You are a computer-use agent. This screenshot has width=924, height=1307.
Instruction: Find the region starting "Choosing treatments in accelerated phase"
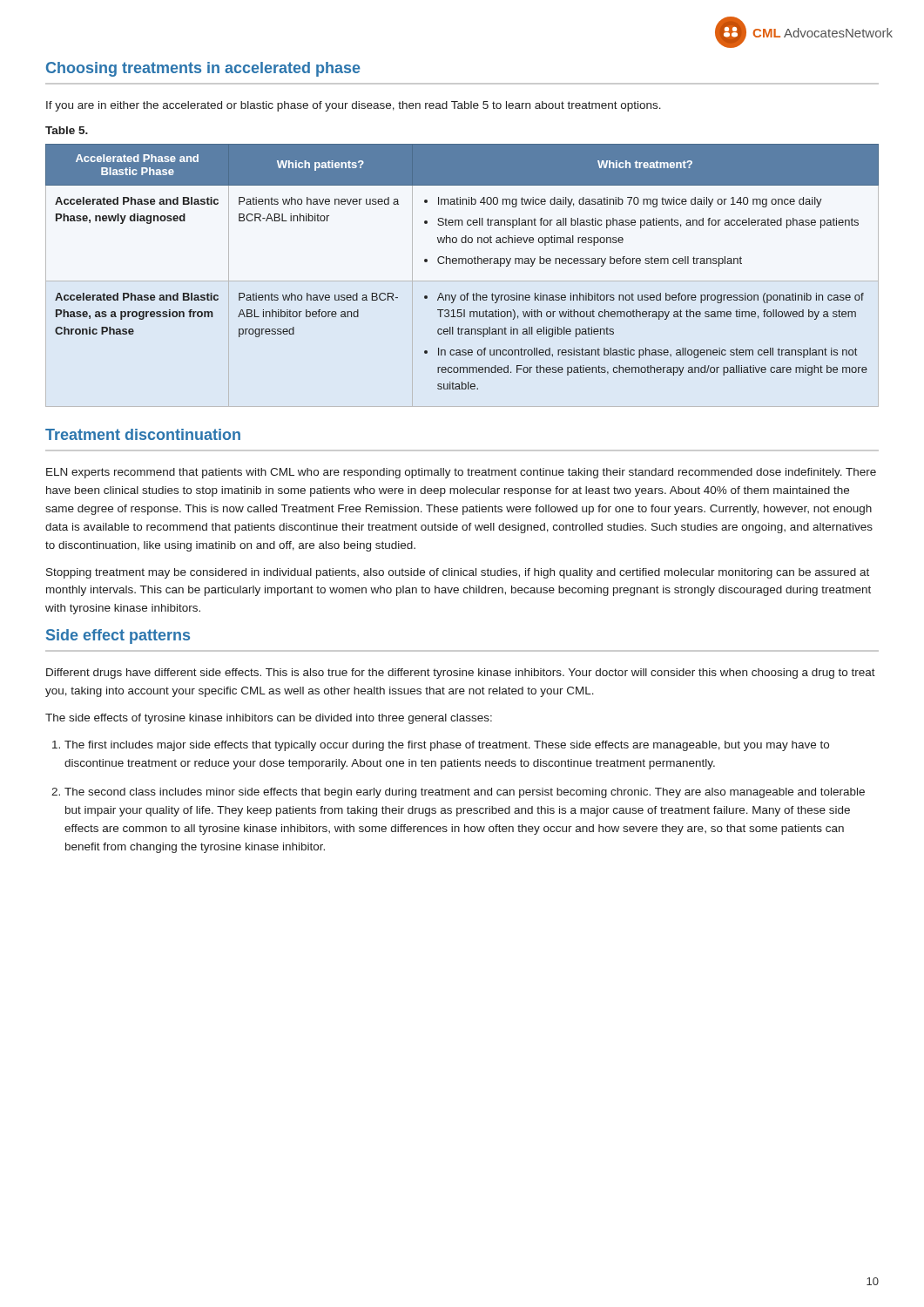pos(203,68)
